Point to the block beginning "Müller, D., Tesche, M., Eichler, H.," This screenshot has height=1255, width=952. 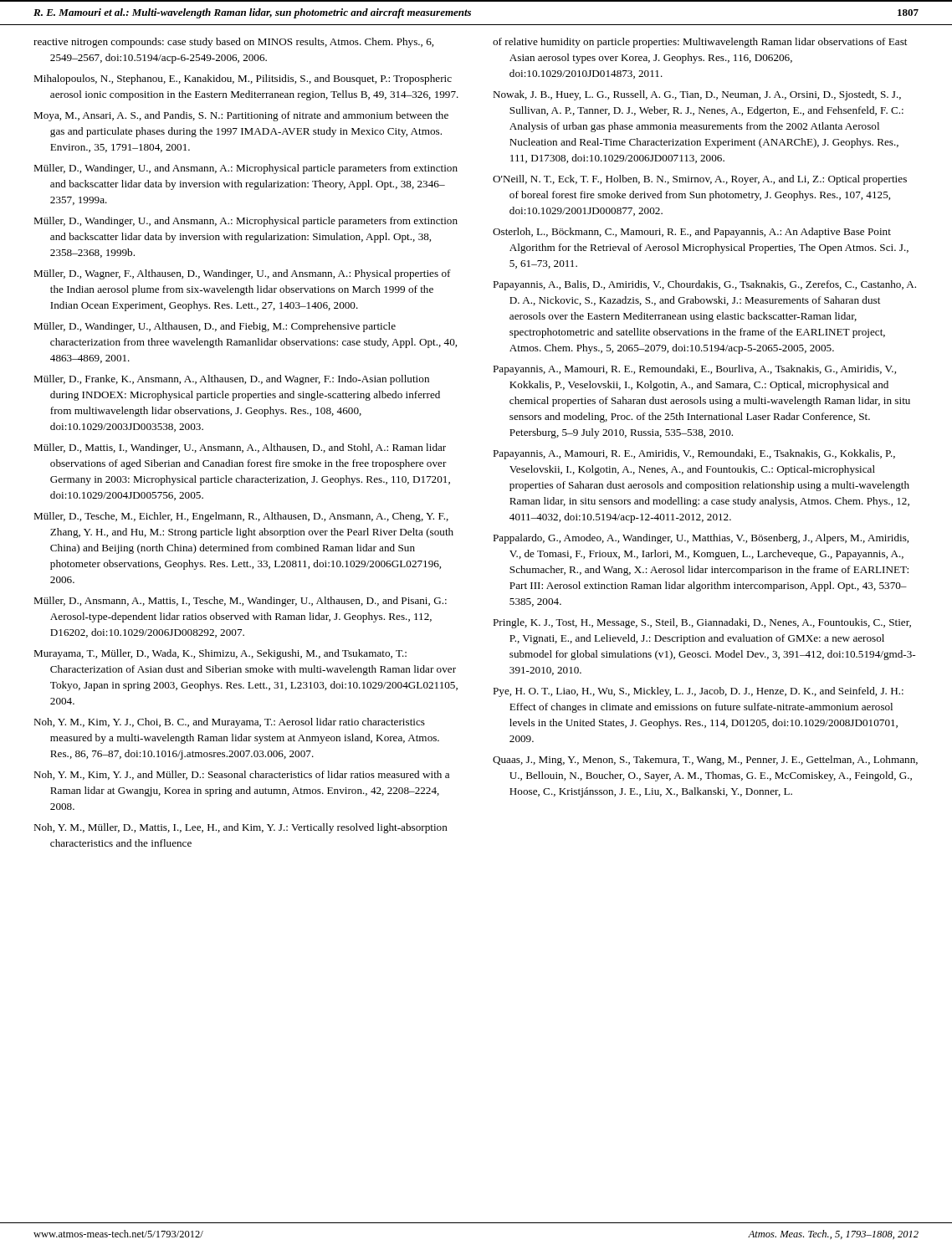(x=243, y=547)
